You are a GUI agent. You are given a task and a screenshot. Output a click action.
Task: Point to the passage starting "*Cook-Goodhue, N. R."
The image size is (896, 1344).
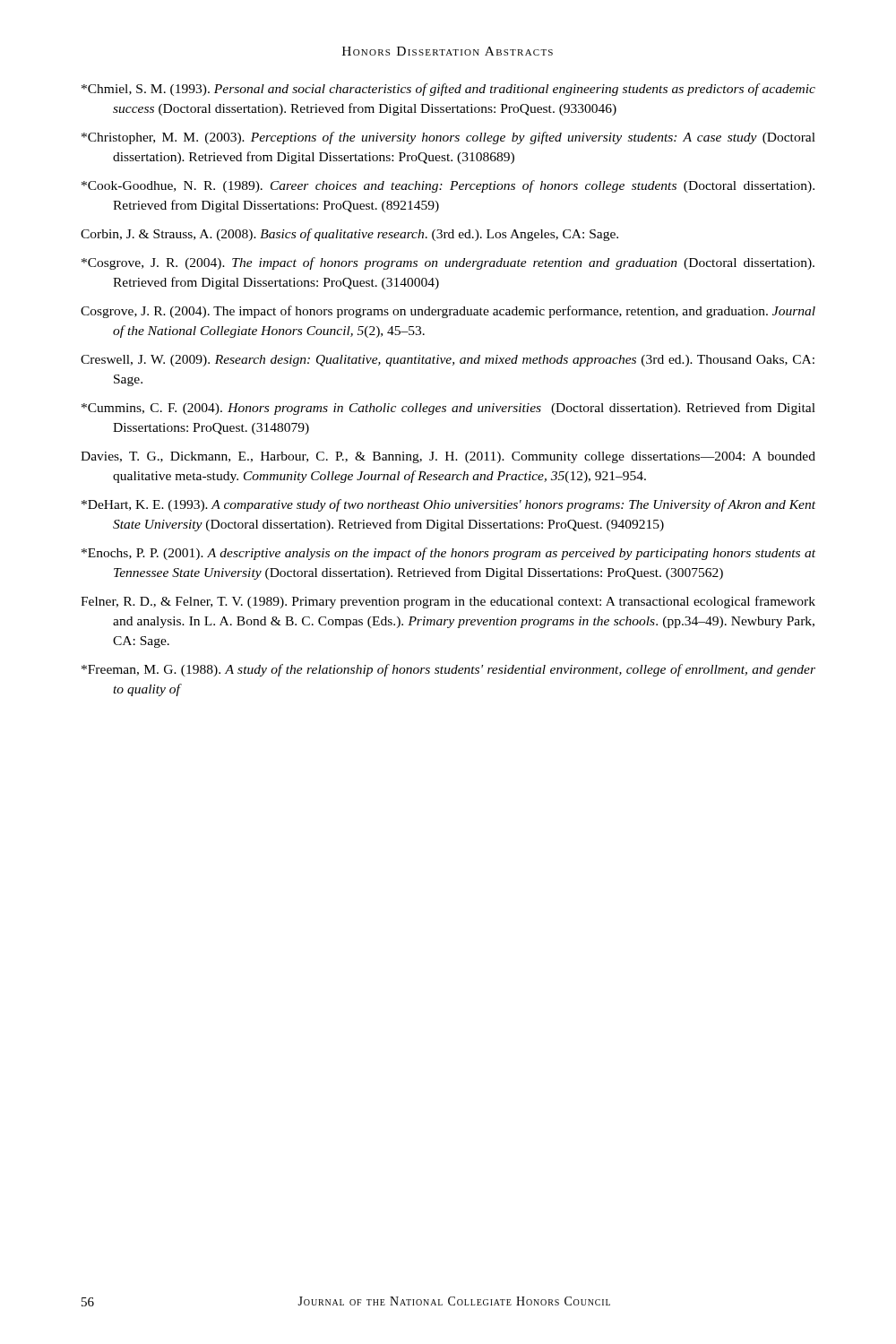pyautogui.click(x=448, y=195)
